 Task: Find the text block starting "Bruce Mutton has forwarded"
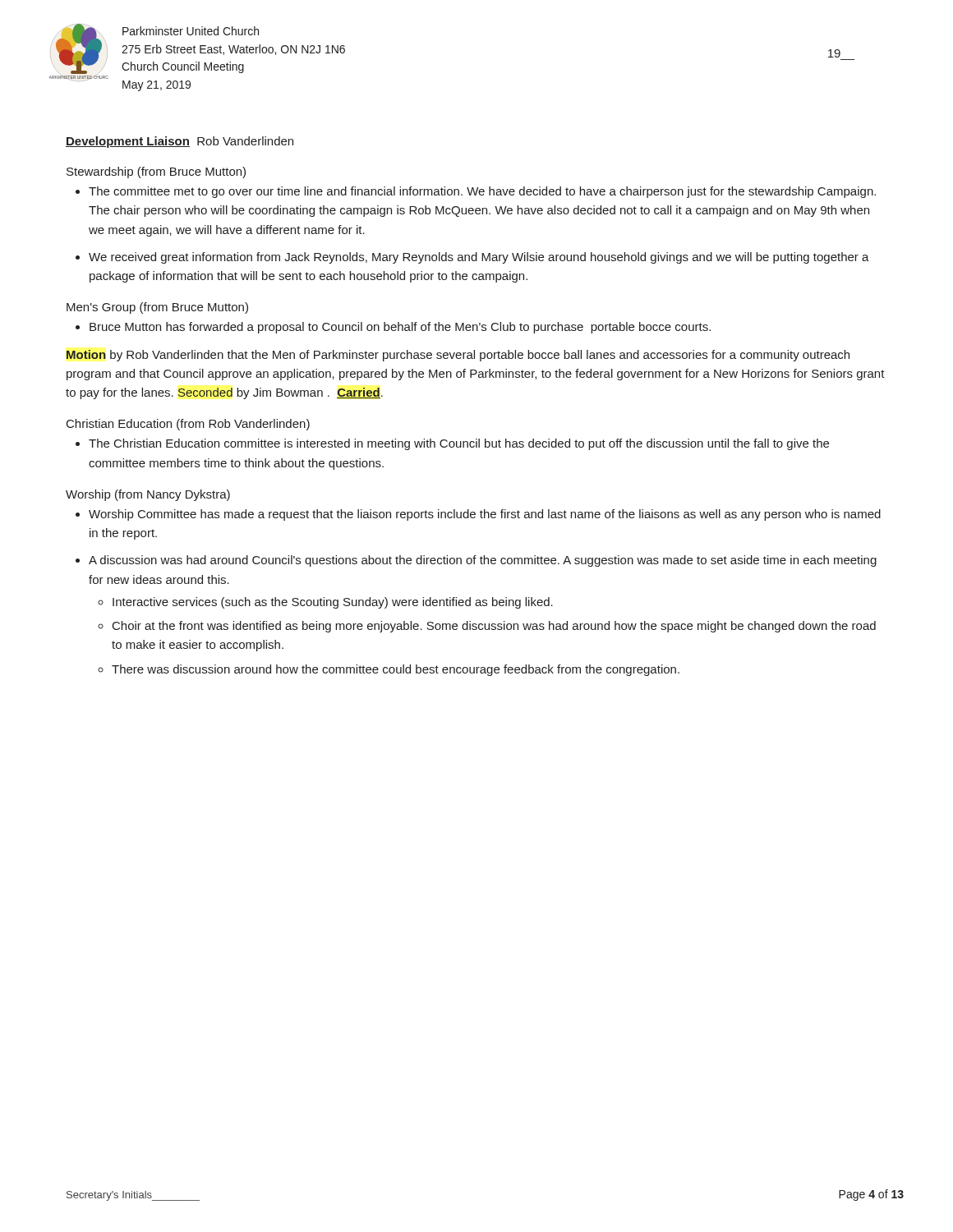(x=400, y=327)
